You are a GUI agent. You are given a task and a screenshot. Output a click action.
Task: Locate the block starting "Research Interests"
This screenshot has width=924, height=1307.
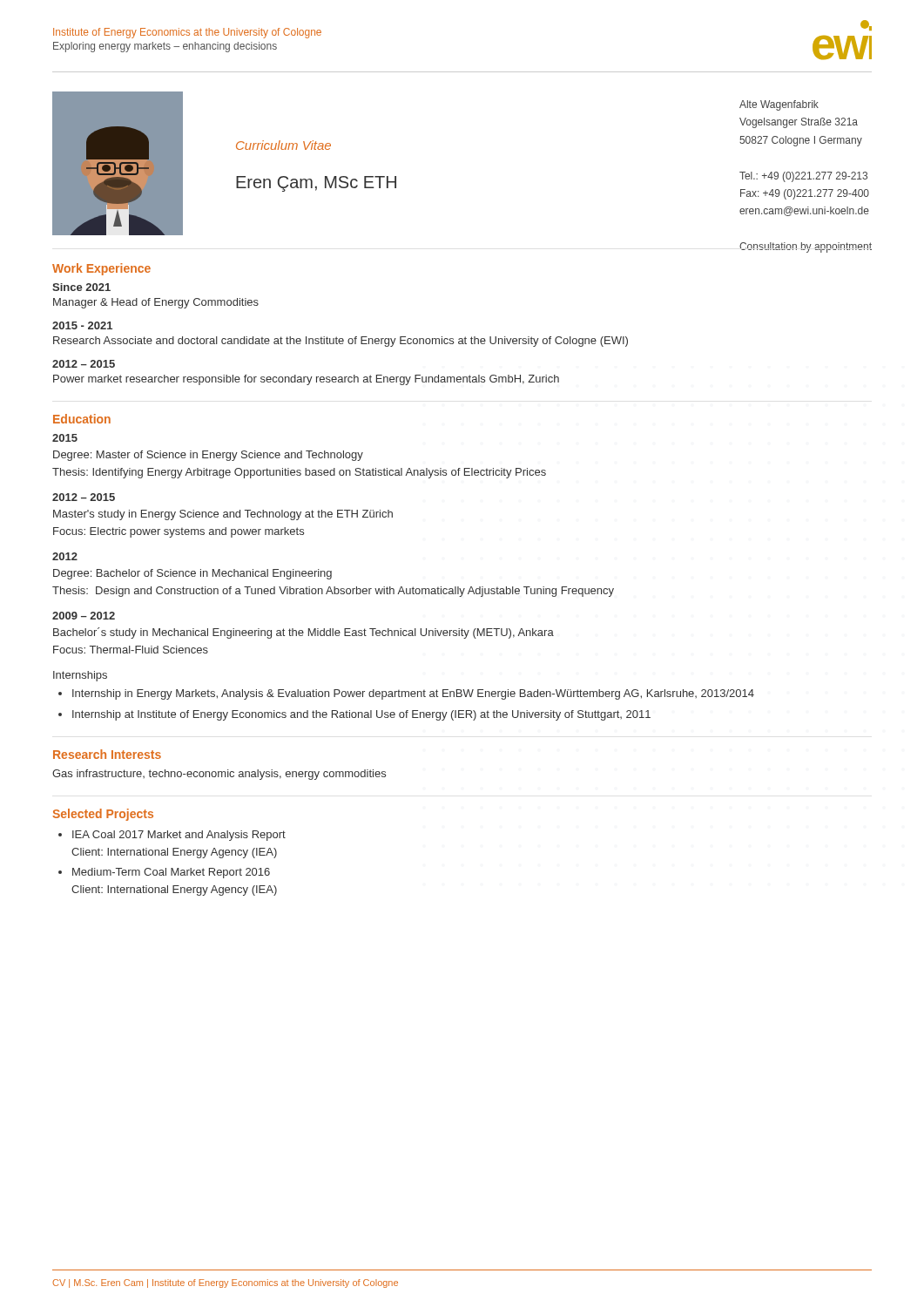(x=107, y=755)
